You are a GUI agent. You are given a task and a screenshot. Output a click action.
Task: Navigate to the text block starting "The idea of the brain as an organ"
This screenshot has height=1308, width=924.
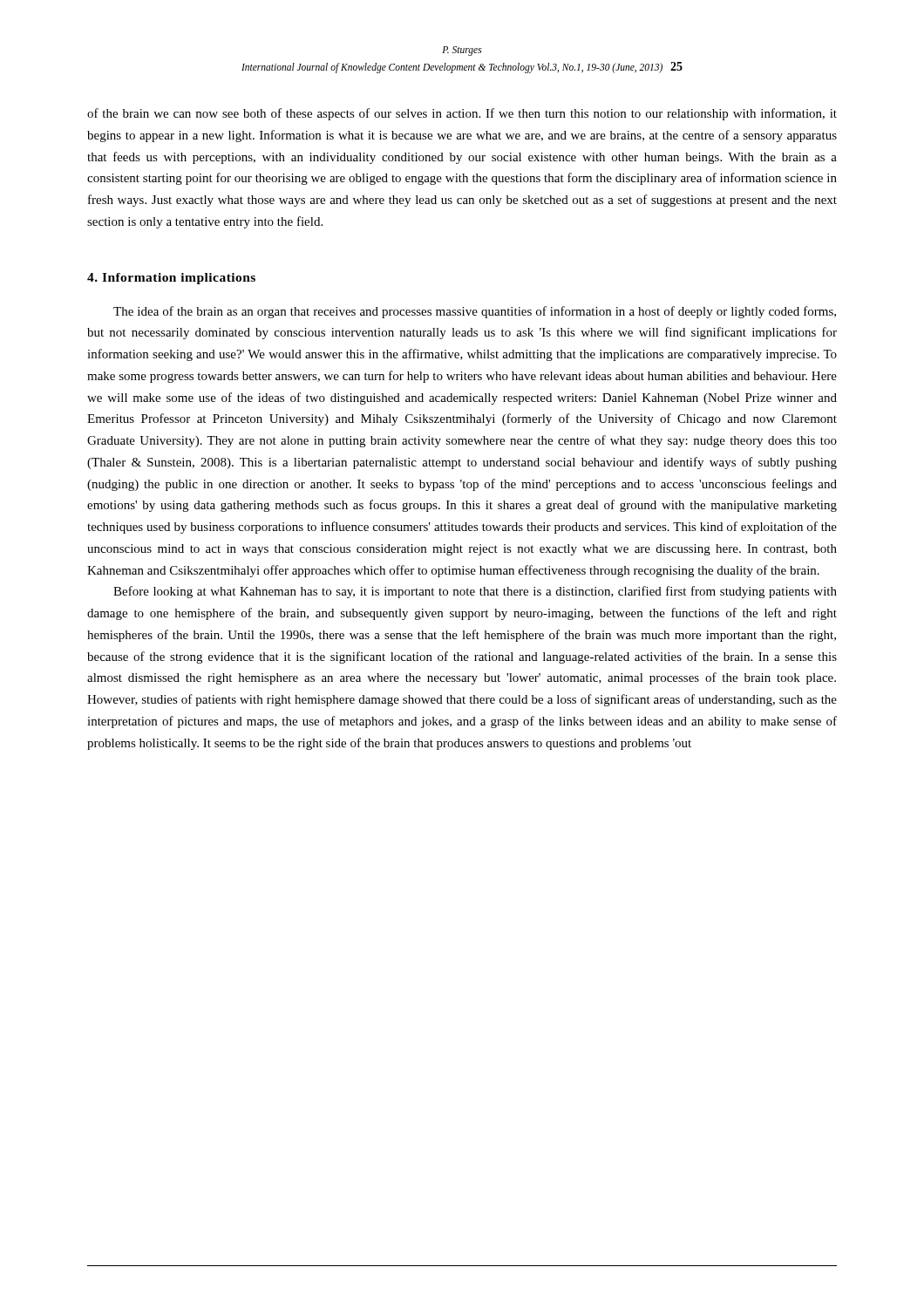point(462,440)
